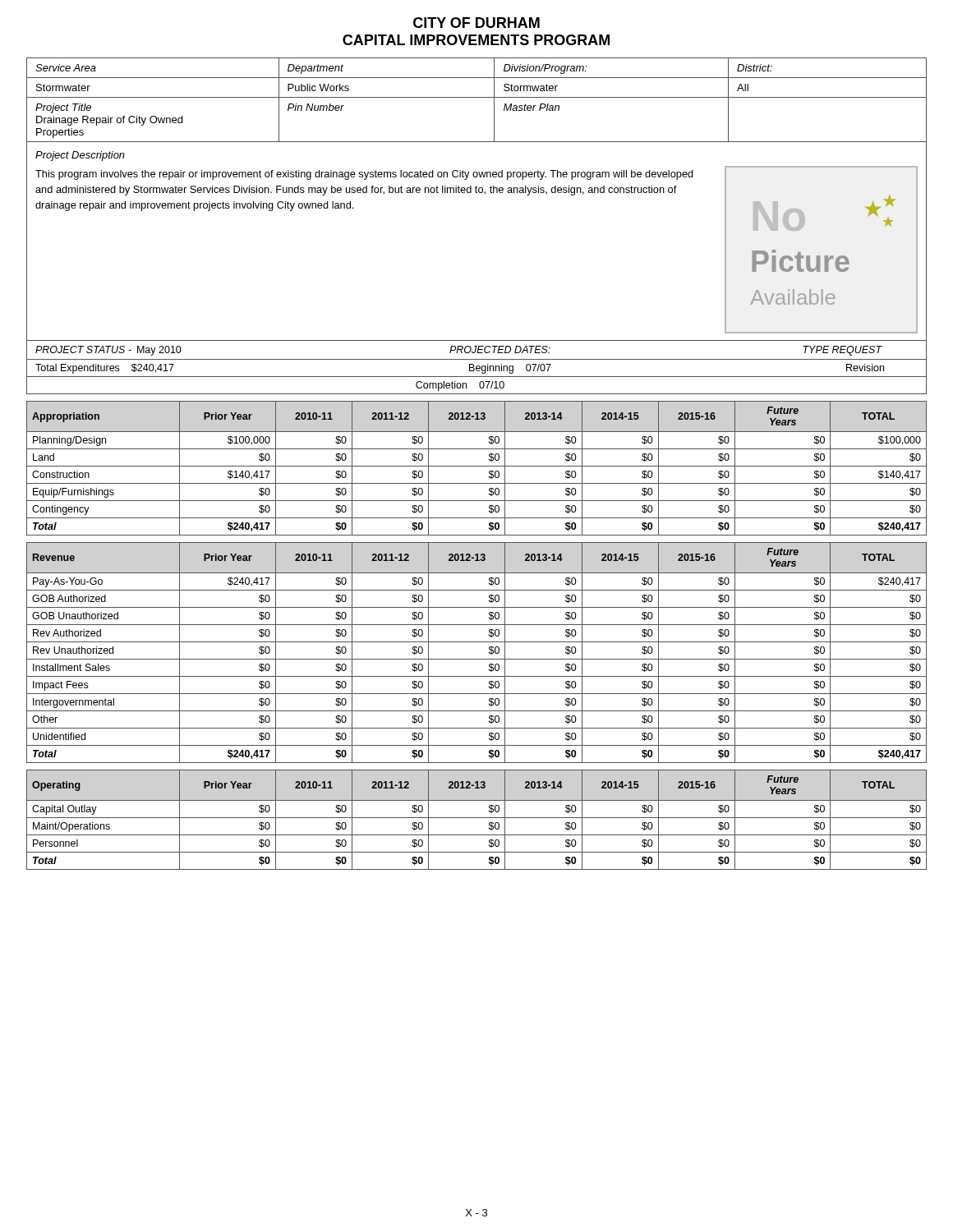This screenshot has height=1232, width=953.
Task: Locate the table with the text "GOB Unauthorized"
Action: (x=476, y=653)
